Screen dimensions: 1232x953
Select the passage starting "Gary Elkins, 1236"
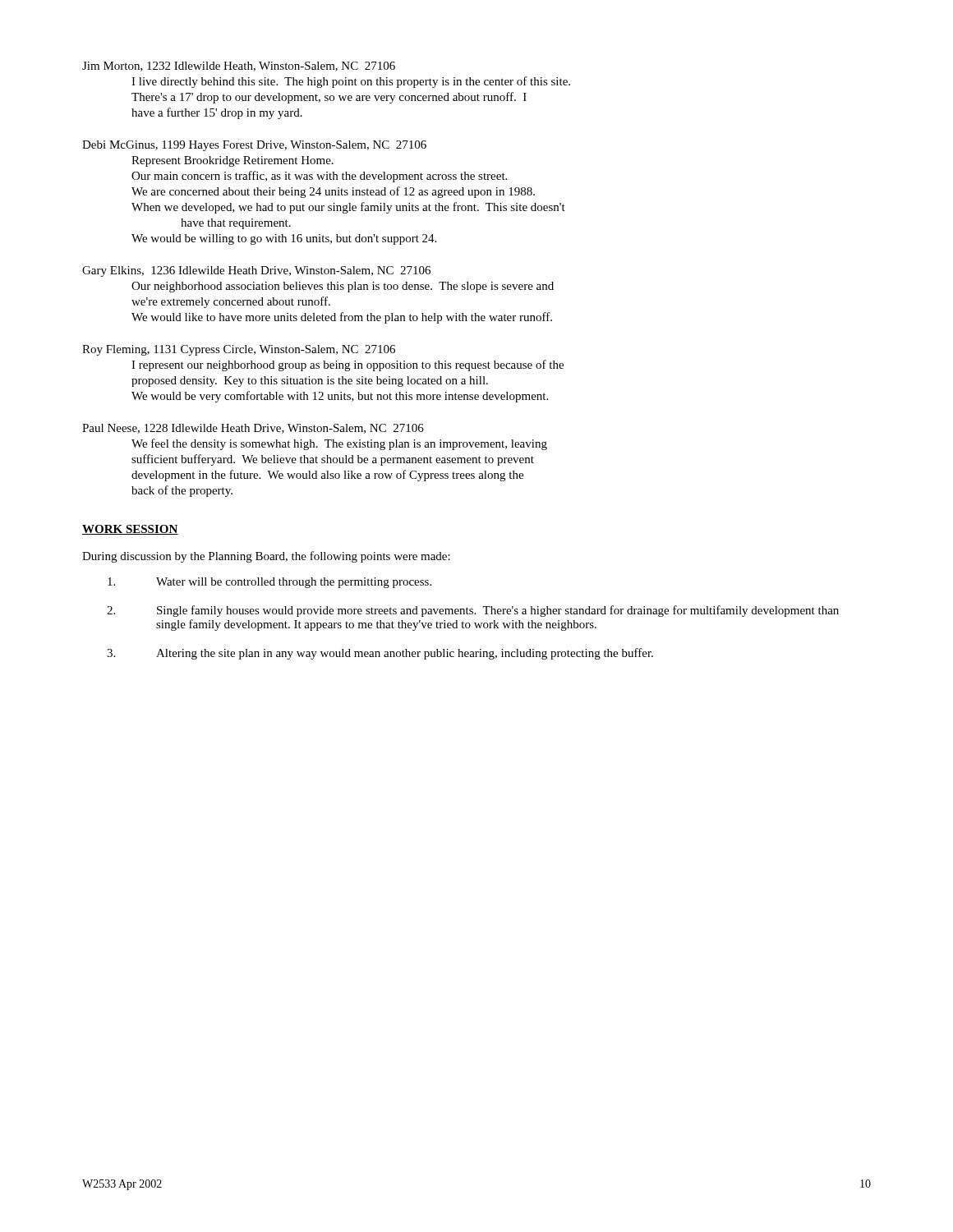coord(476,294)
